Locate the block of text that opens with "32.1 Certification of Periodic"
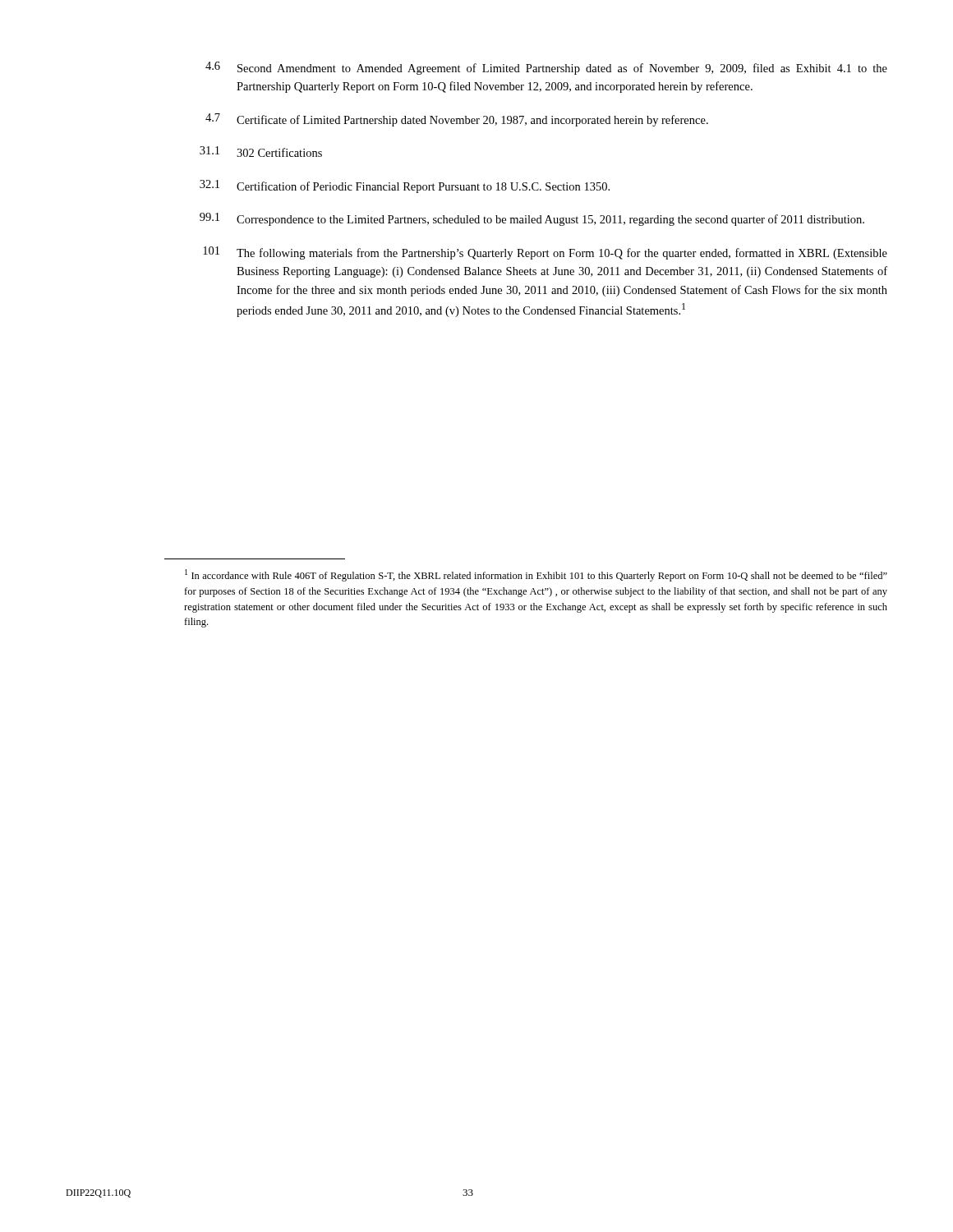This screenshot has height=1232, width=953. click(x=526, y=187)
